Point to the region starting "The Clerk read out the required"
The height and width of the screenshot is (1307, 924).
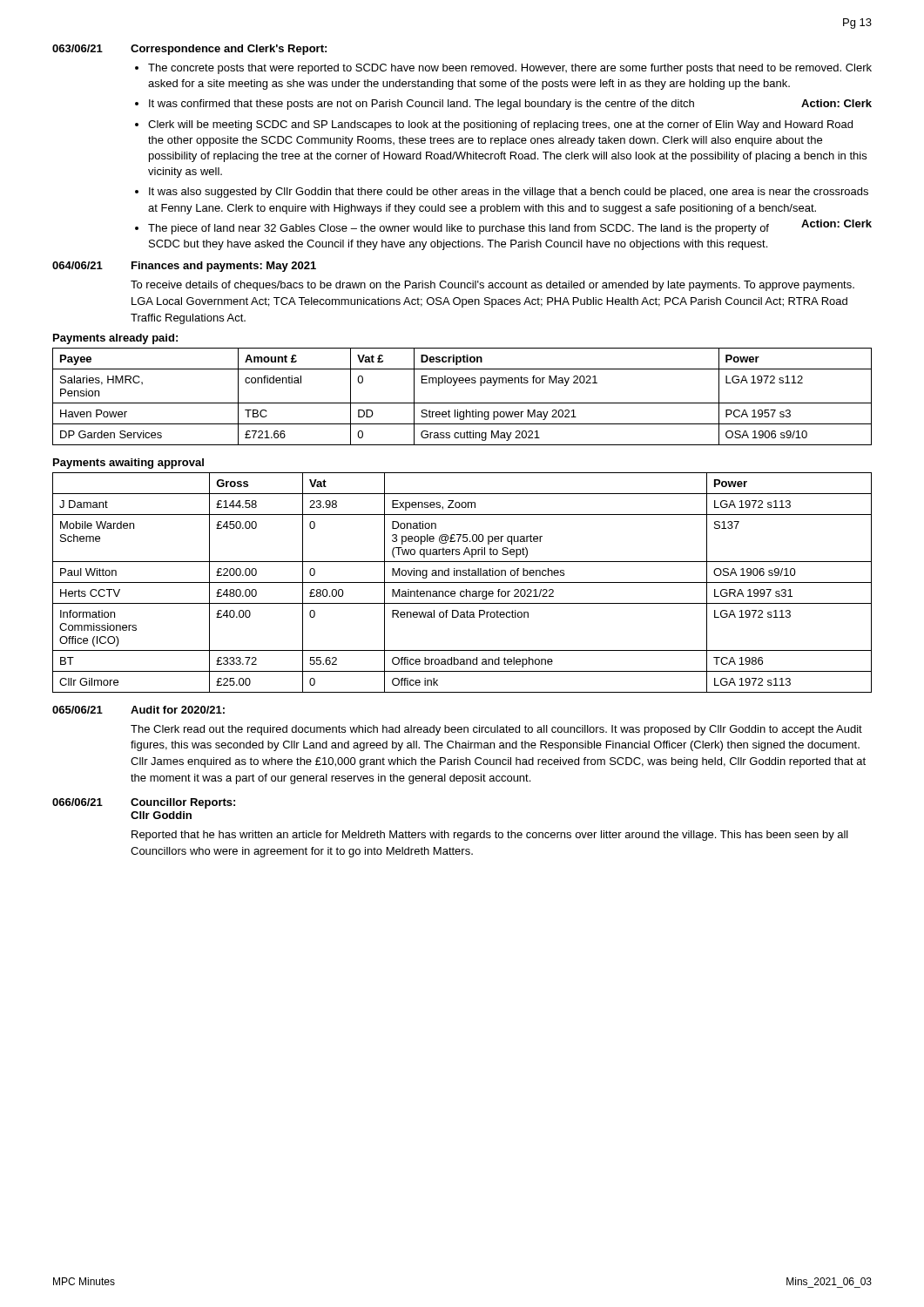click(x=498, y=753)
